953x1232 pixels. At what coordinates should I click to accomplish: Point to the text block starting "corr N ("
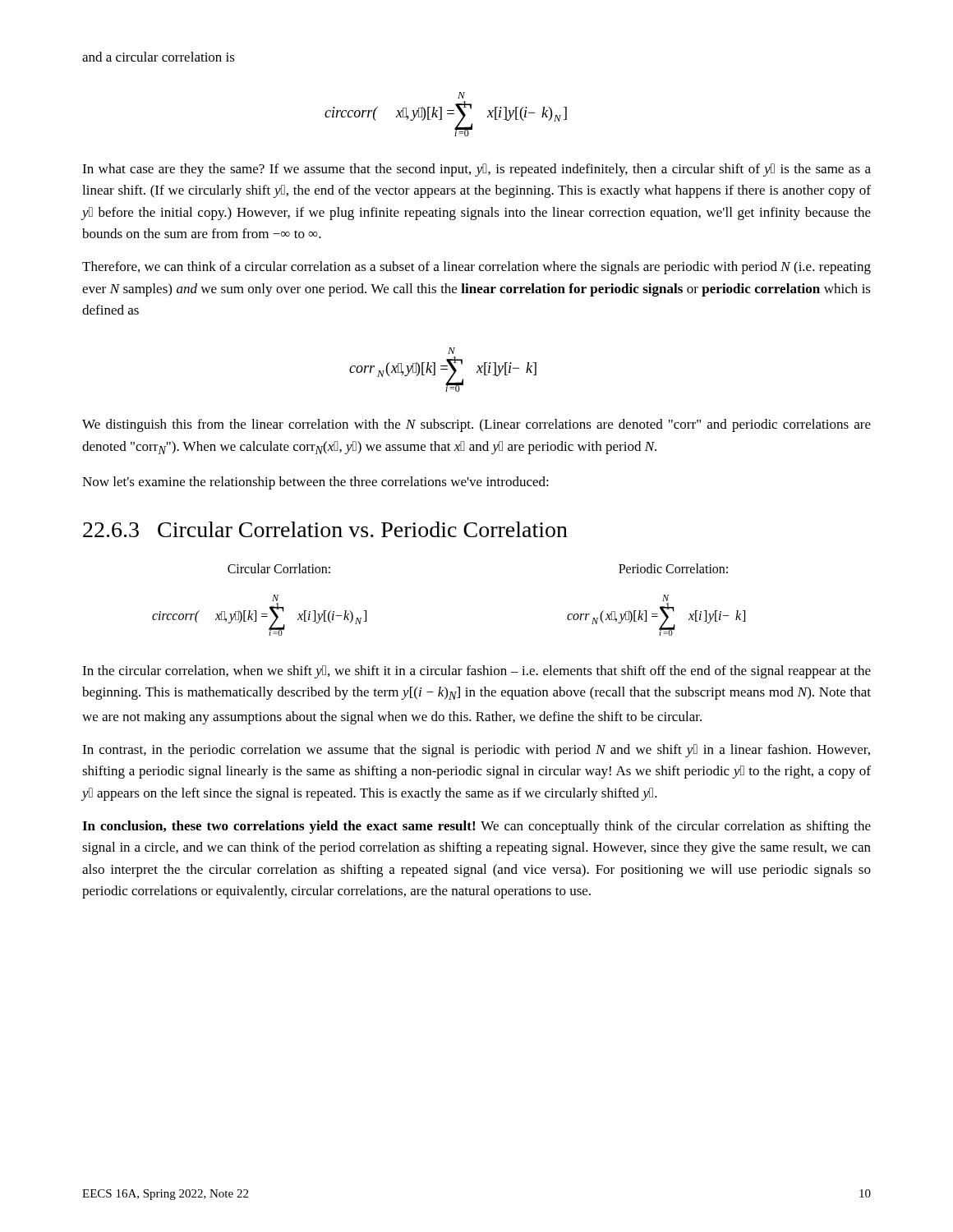[476, 366]
